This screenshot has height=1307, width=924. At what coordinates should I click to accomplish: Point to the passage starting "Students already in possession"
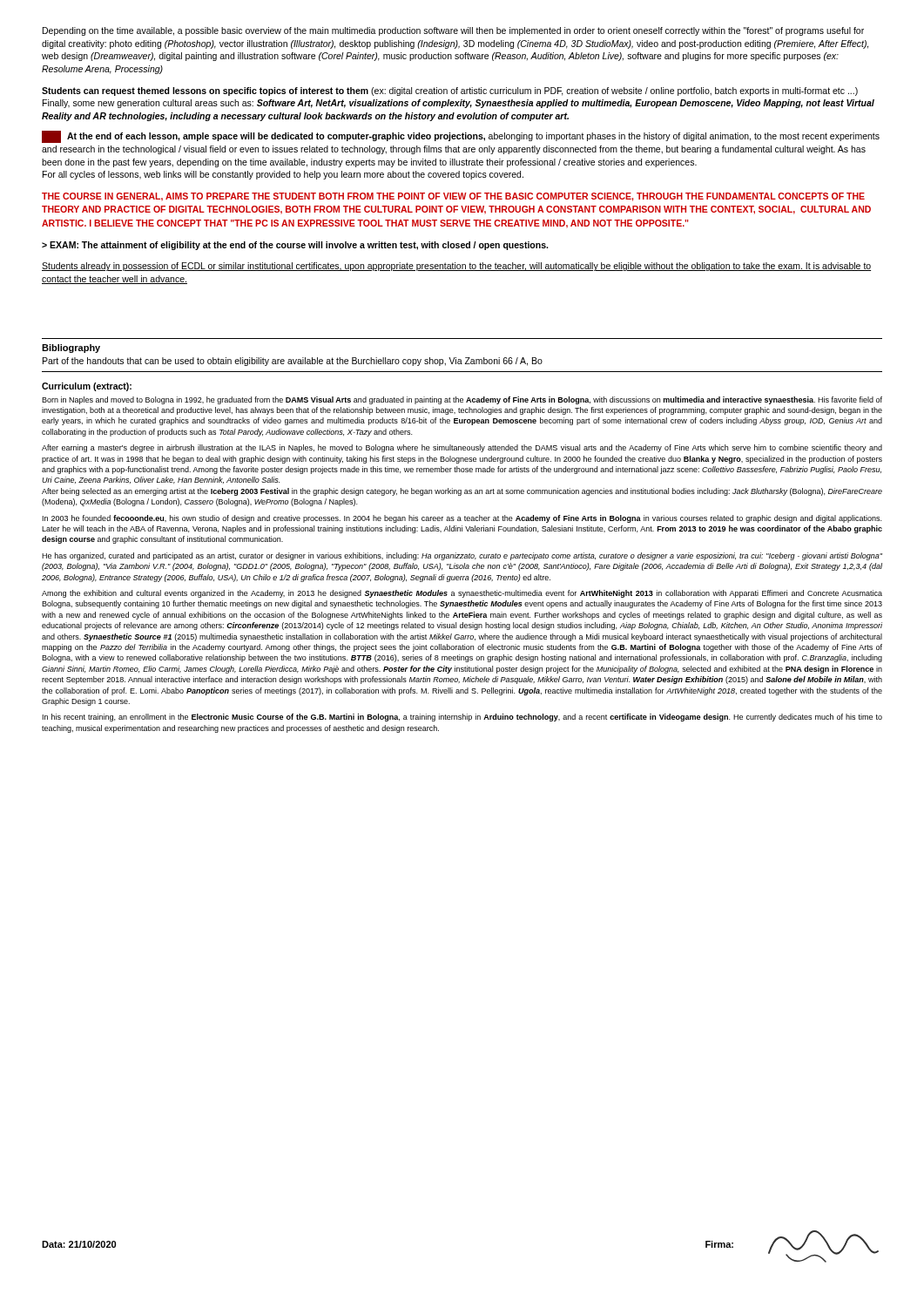(x=456, y=273)
